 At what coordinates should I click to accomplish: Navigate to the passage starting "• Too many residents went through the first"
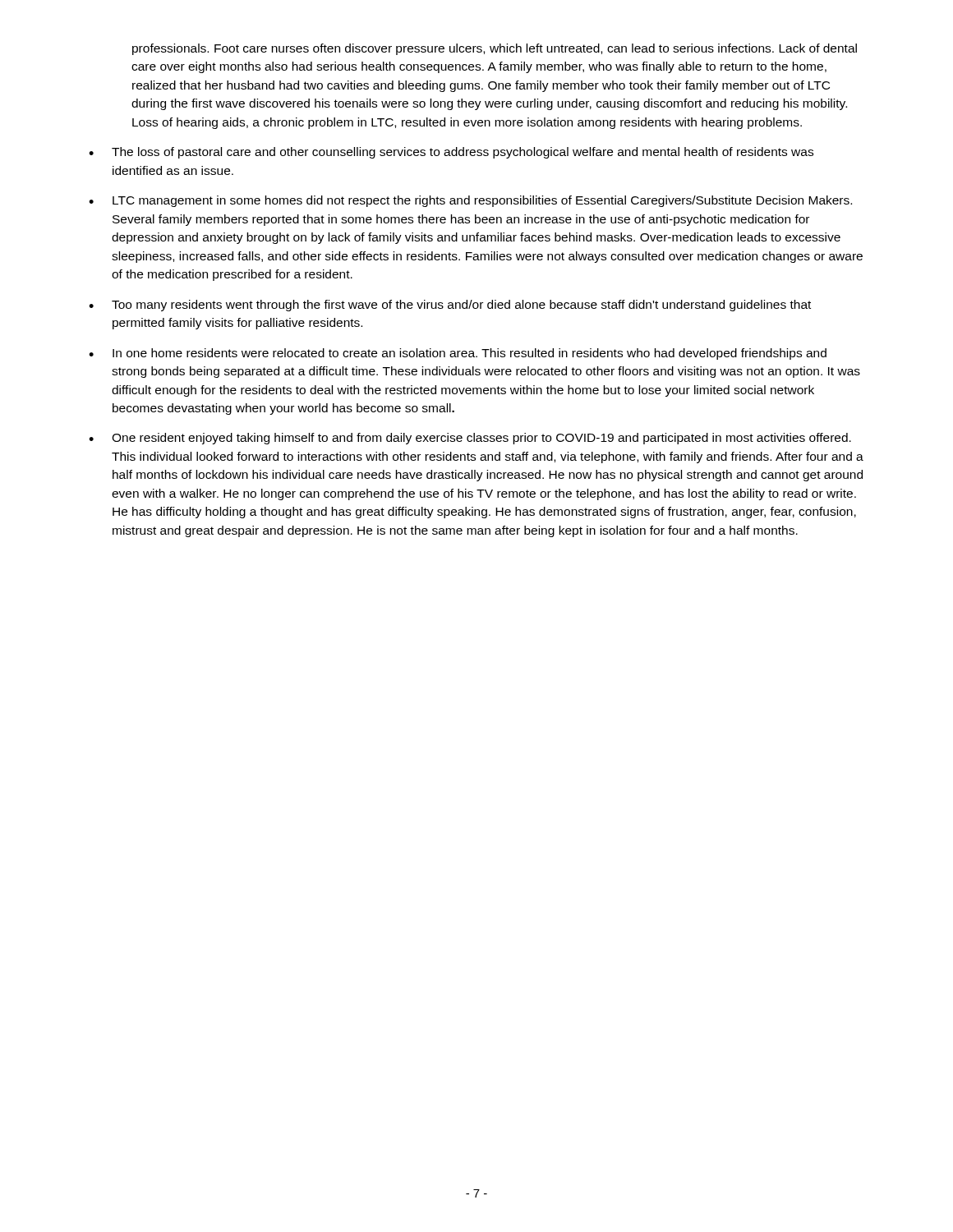coord(476,314)
